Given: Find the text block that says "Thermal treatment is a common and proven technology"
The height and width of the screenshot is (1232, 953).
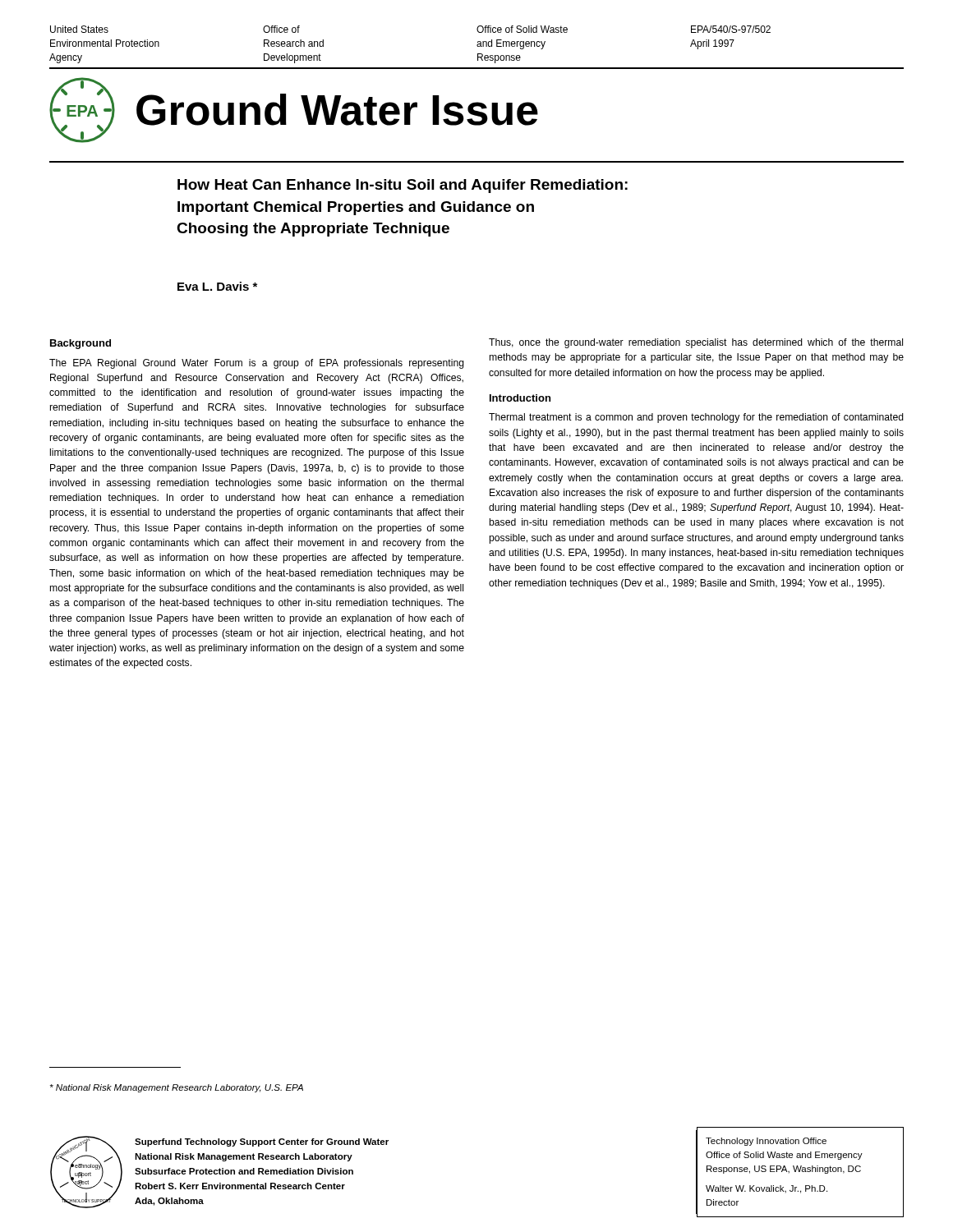Looking at the screenshot, I should pyautogui.click(x=696, y=500).
